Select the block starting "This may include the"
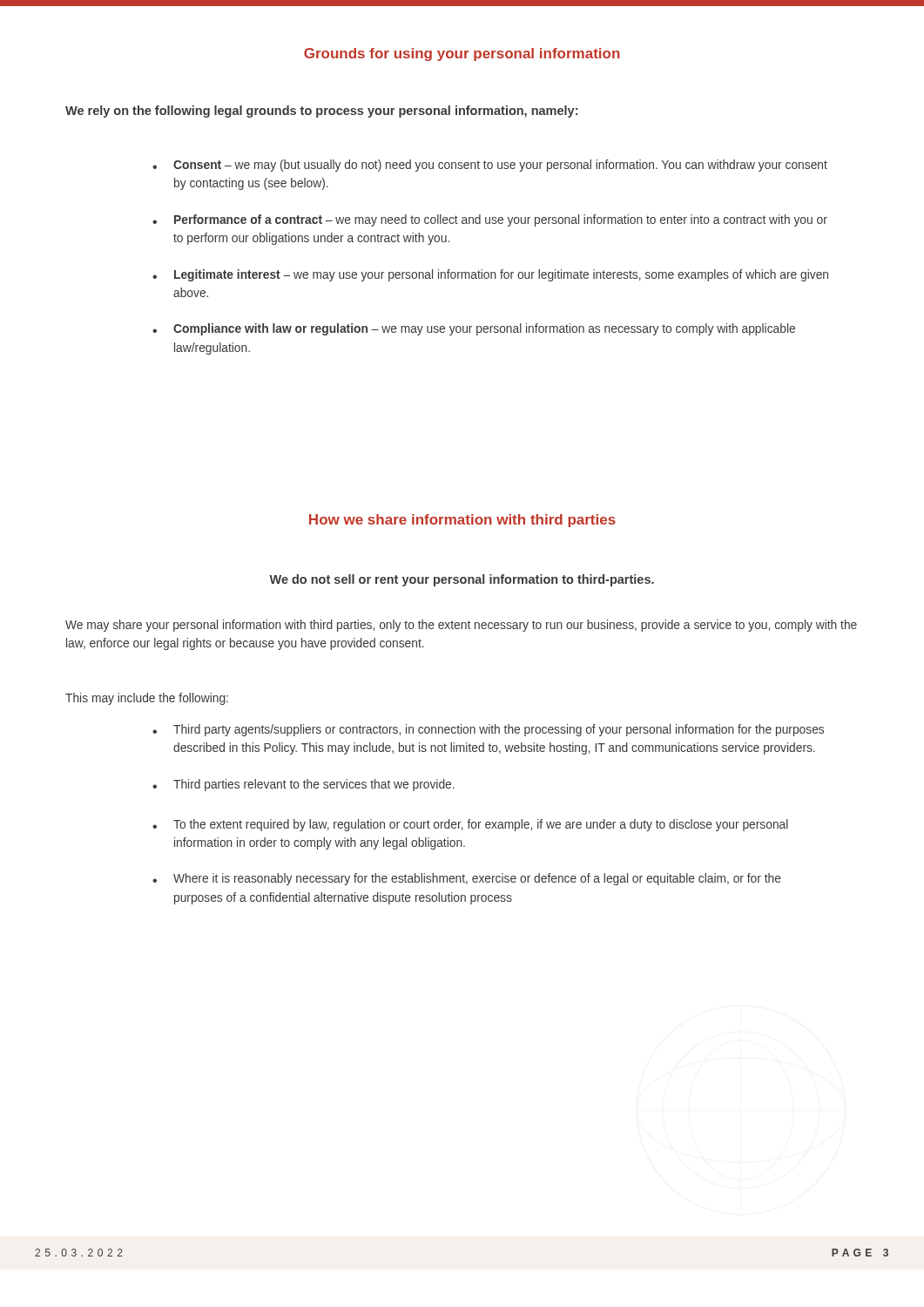 pos(147,699)
